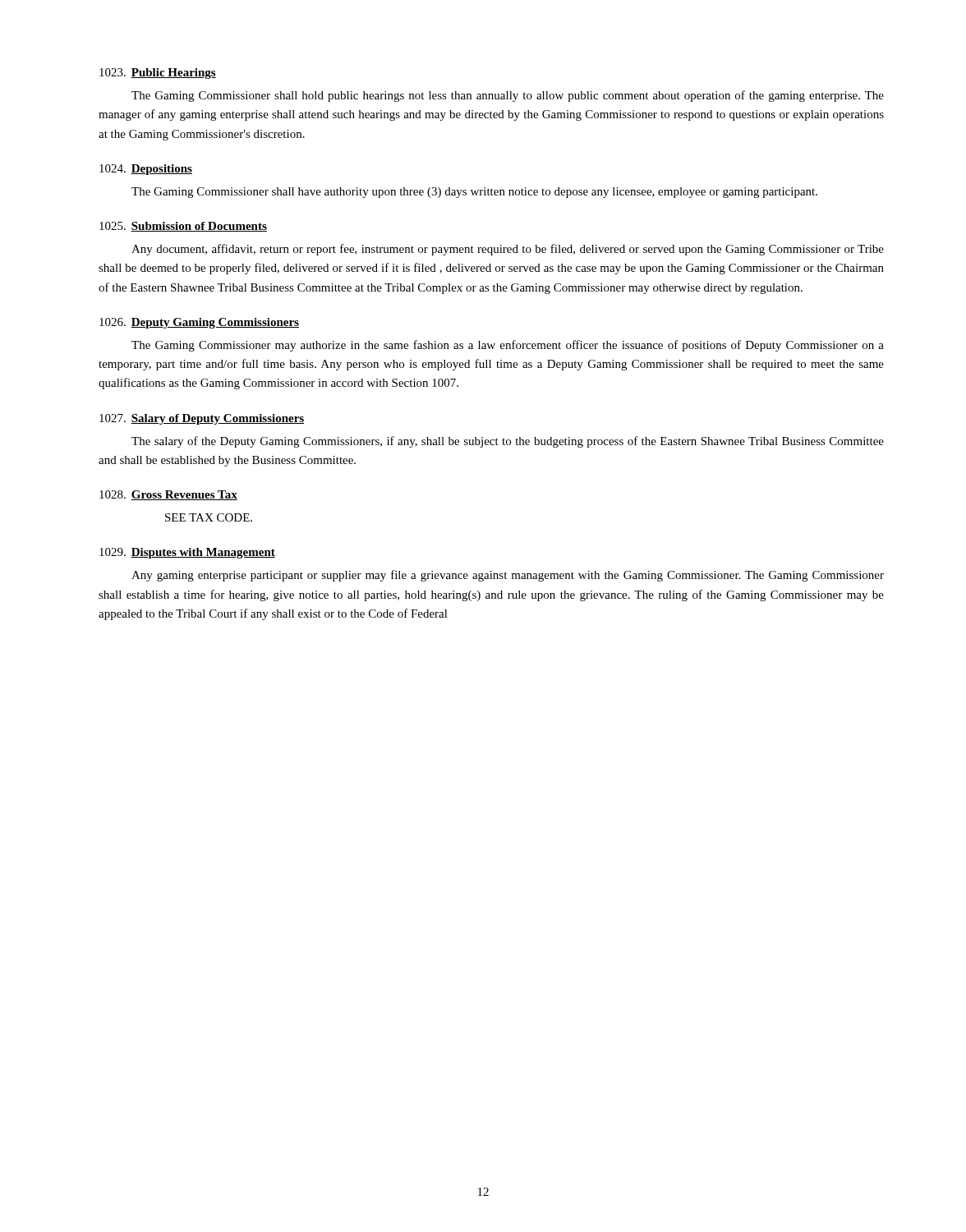Click on the section header containing "1026. Deputy Gaming Commissioners"
This screenshot has width=966, height=1232.
tap(199, 322)
